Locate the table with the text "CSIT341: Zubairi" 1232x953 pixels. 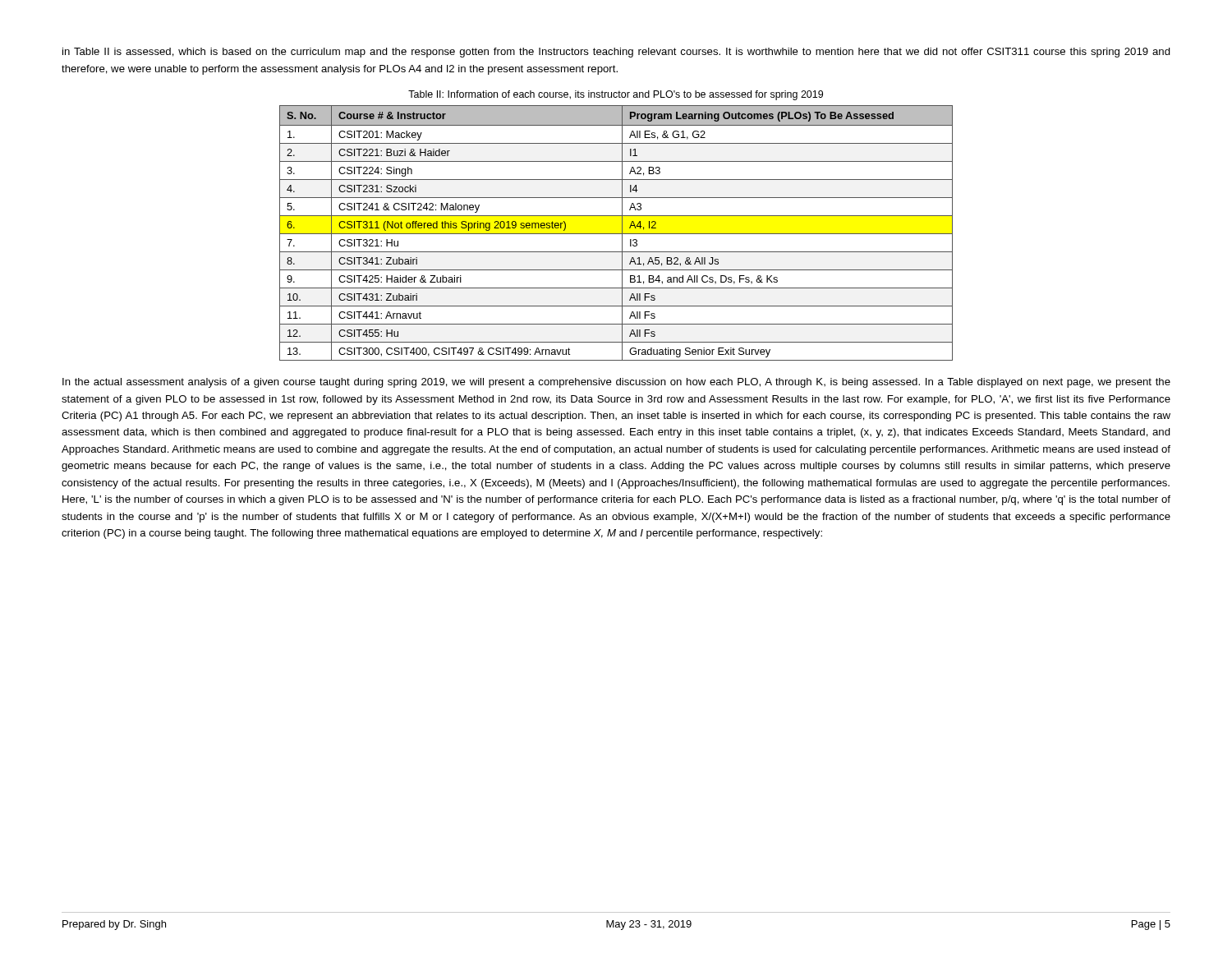pyautogui.click(x=616, y=233)
